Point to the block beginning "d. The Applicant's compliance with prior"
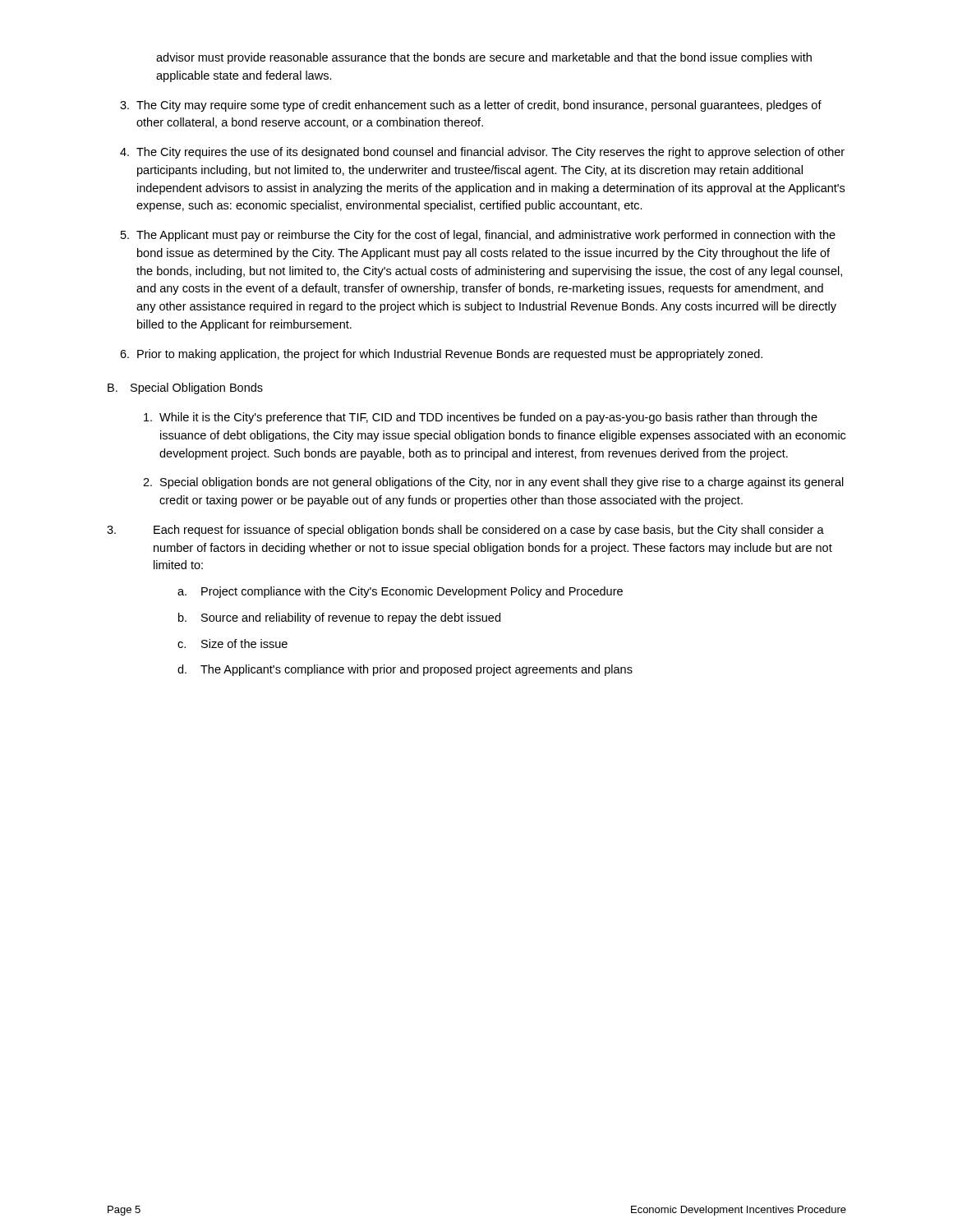The height and width of the screenshot is (1232, 953). (x=512, y=670)
